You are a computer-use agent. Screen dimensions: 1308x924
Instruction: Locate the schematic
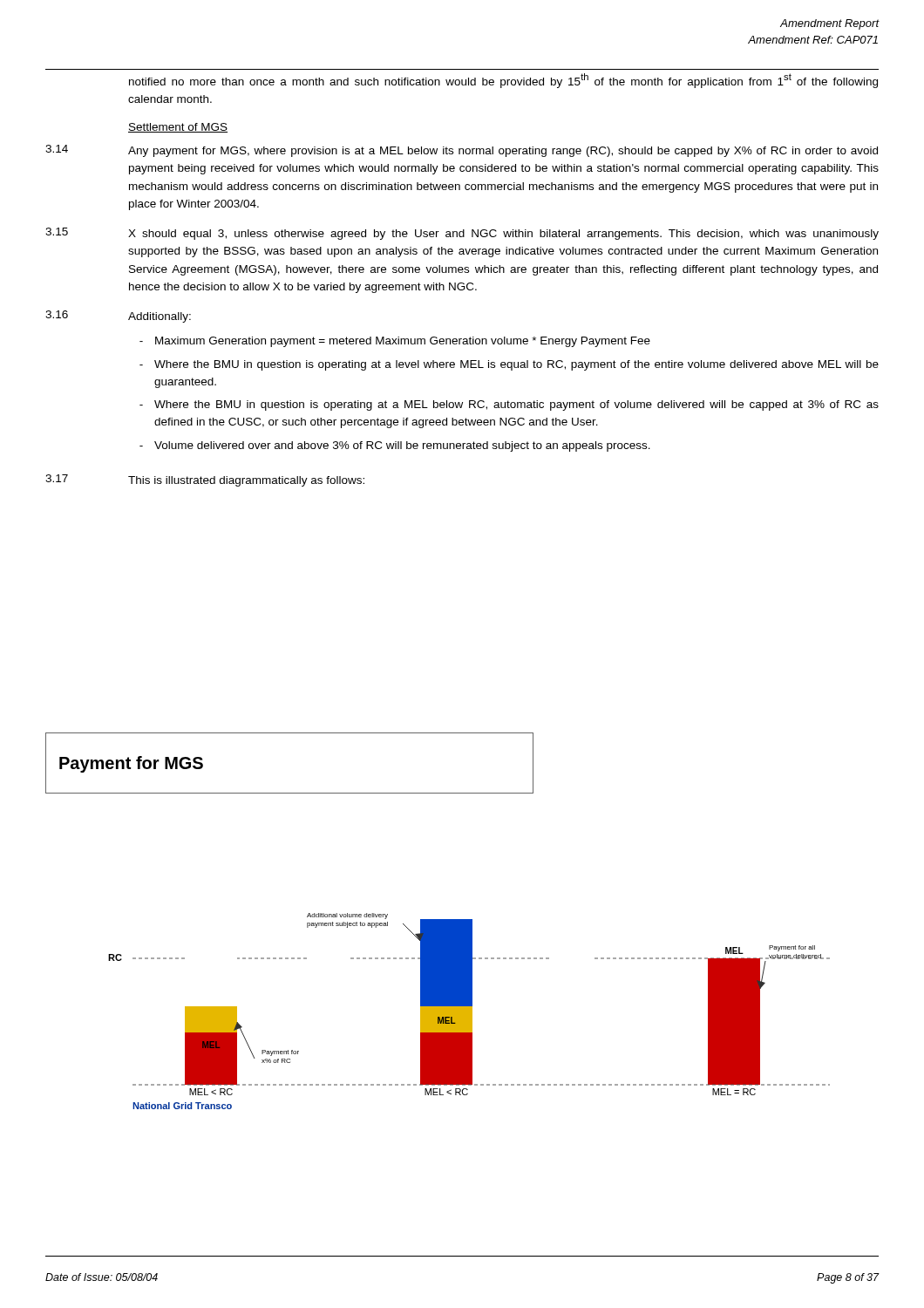pos(462,920)
